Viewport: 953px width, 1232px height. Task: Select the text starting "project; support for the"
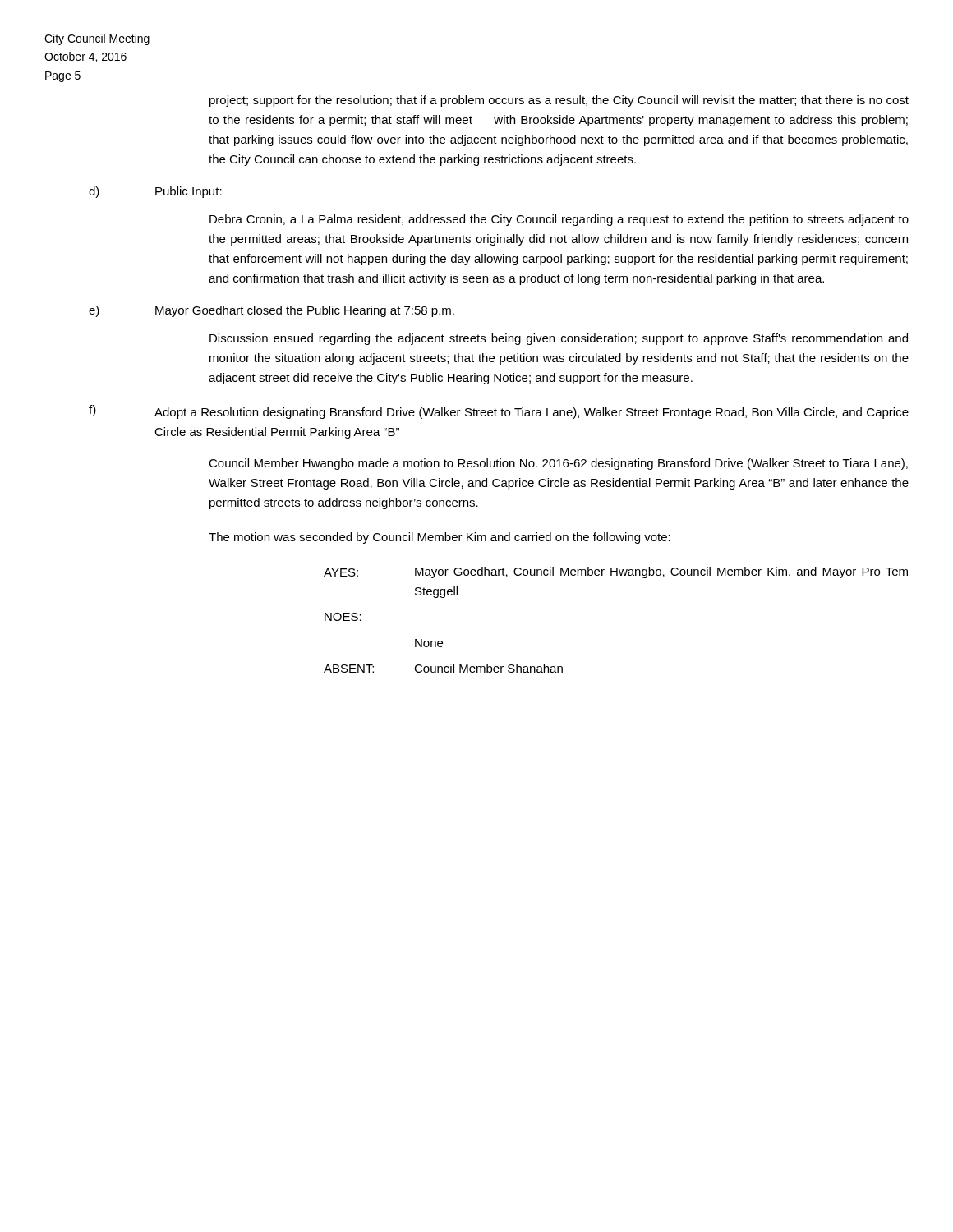click(559, 129)
